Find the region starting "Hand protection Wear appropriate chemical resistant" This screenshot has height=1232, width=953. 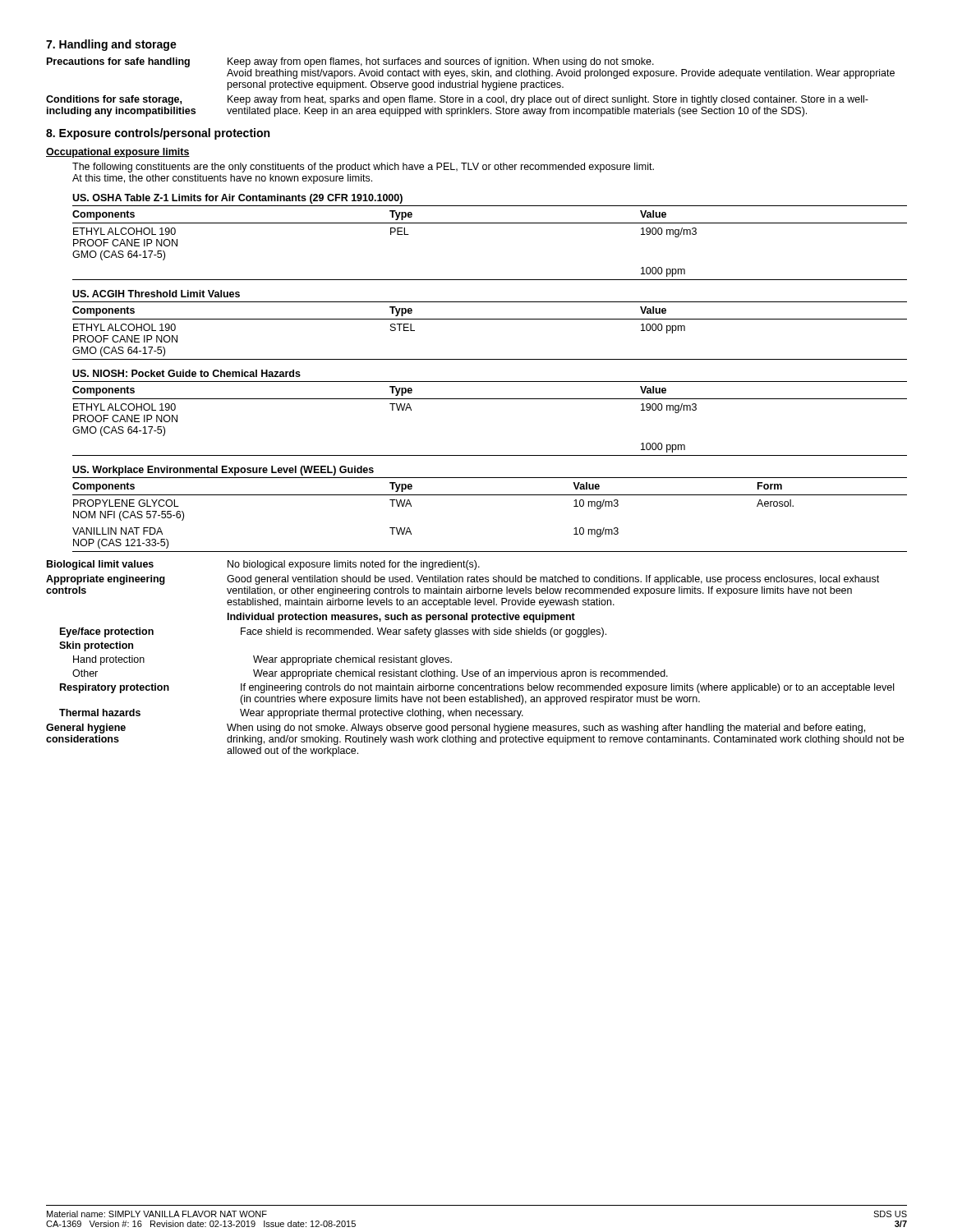[x=476, y=660]
